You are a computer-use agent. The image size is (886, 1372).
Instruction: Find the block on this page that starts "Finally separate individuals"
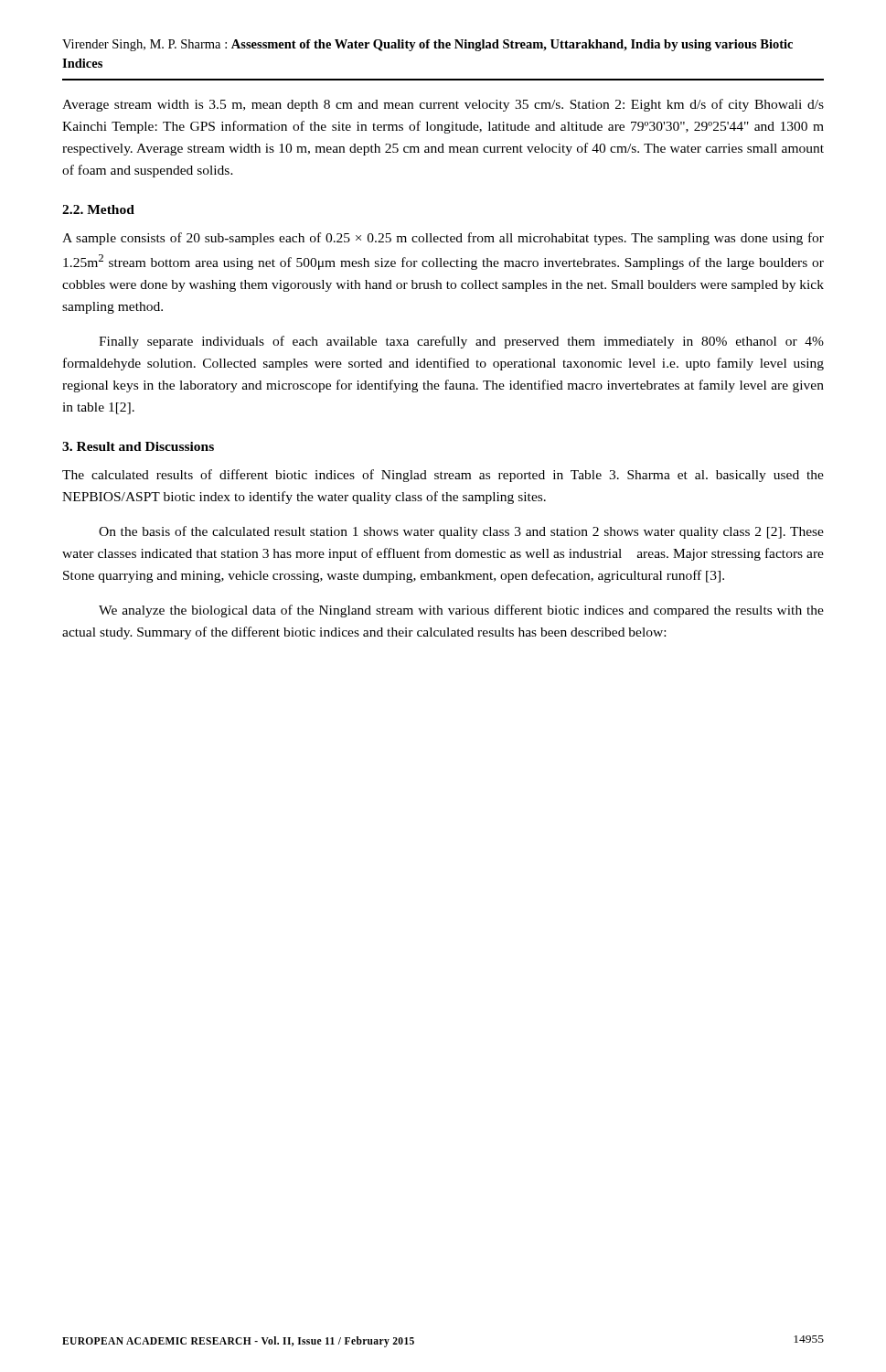tap(443, 374)
